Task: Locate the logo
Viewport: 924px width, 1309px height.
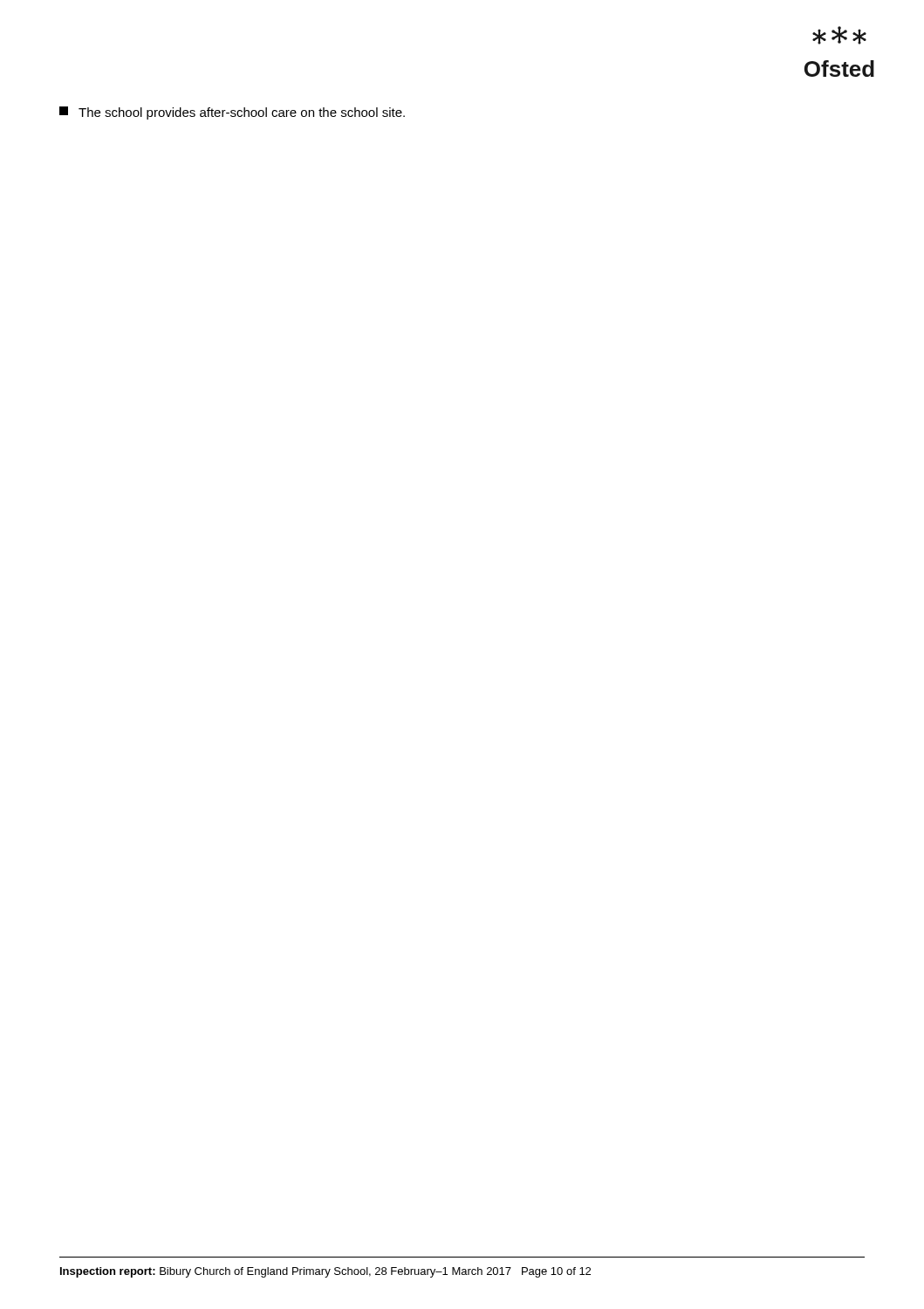Action: (x=839, y=58)
